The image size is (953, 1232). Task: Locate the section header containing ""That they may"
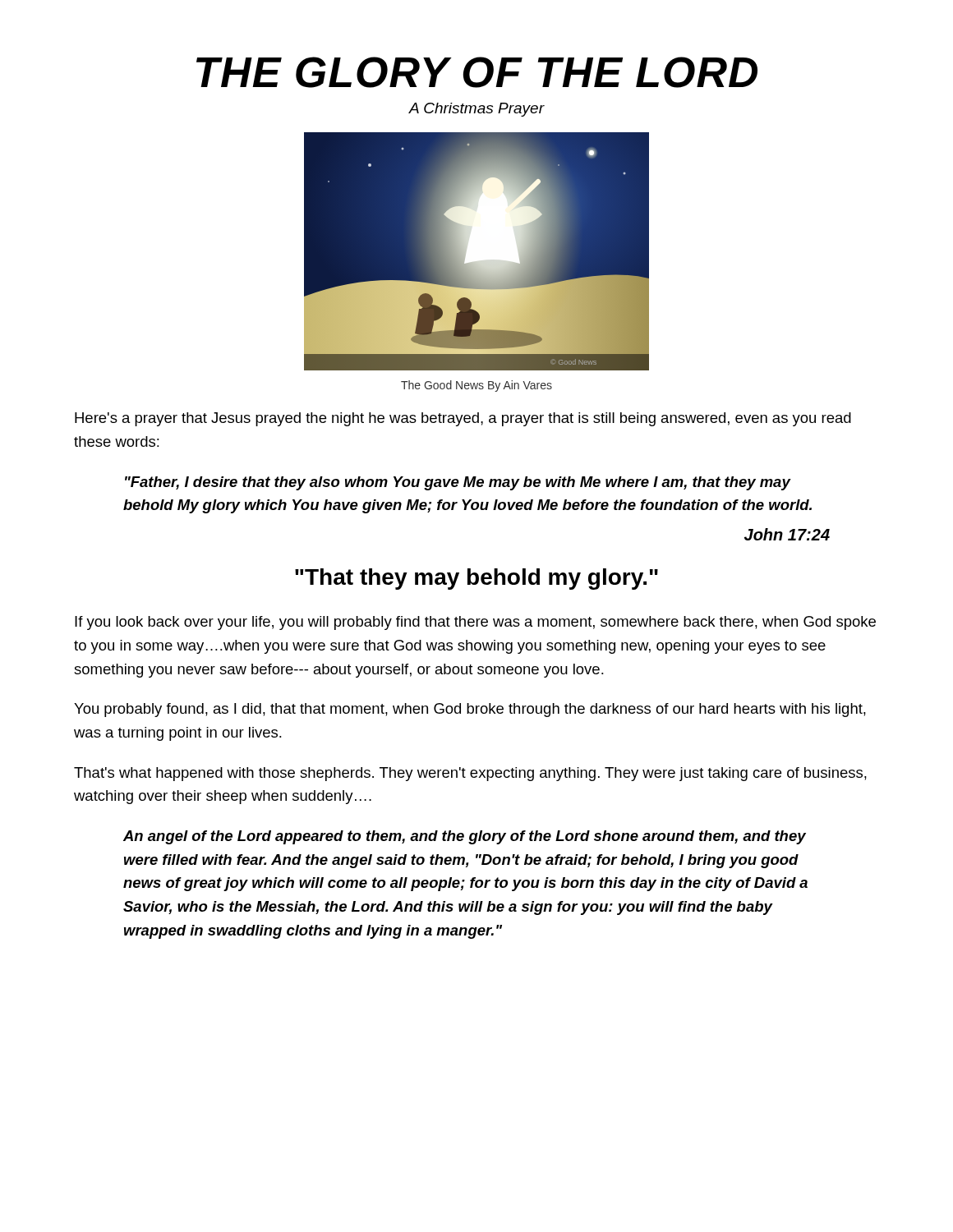[476, 577]
